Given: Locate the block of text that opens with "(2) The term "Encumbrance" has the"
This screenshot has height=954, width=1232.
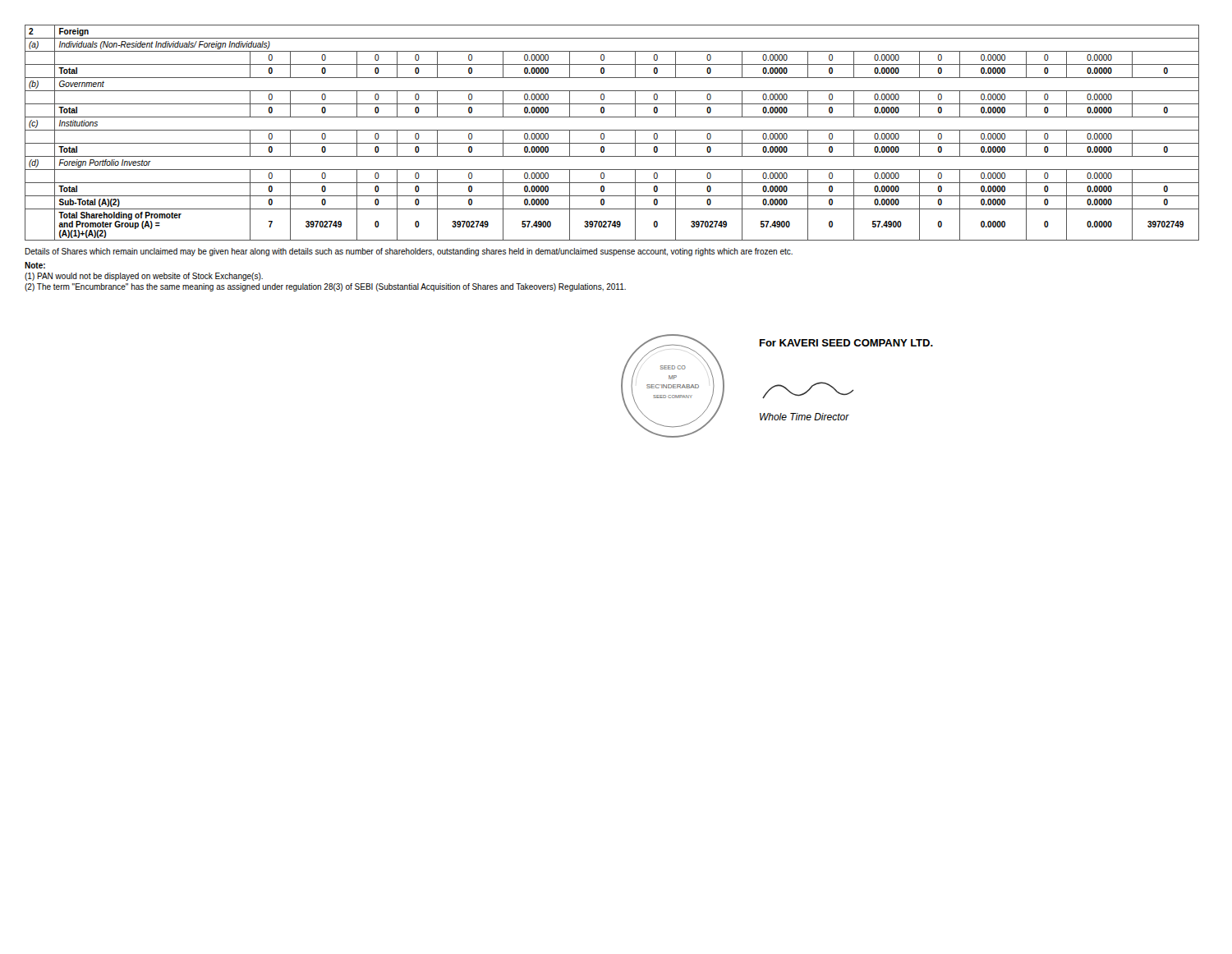Looking at the screenshot, I should pyautogui.click(x=325, y=287).
